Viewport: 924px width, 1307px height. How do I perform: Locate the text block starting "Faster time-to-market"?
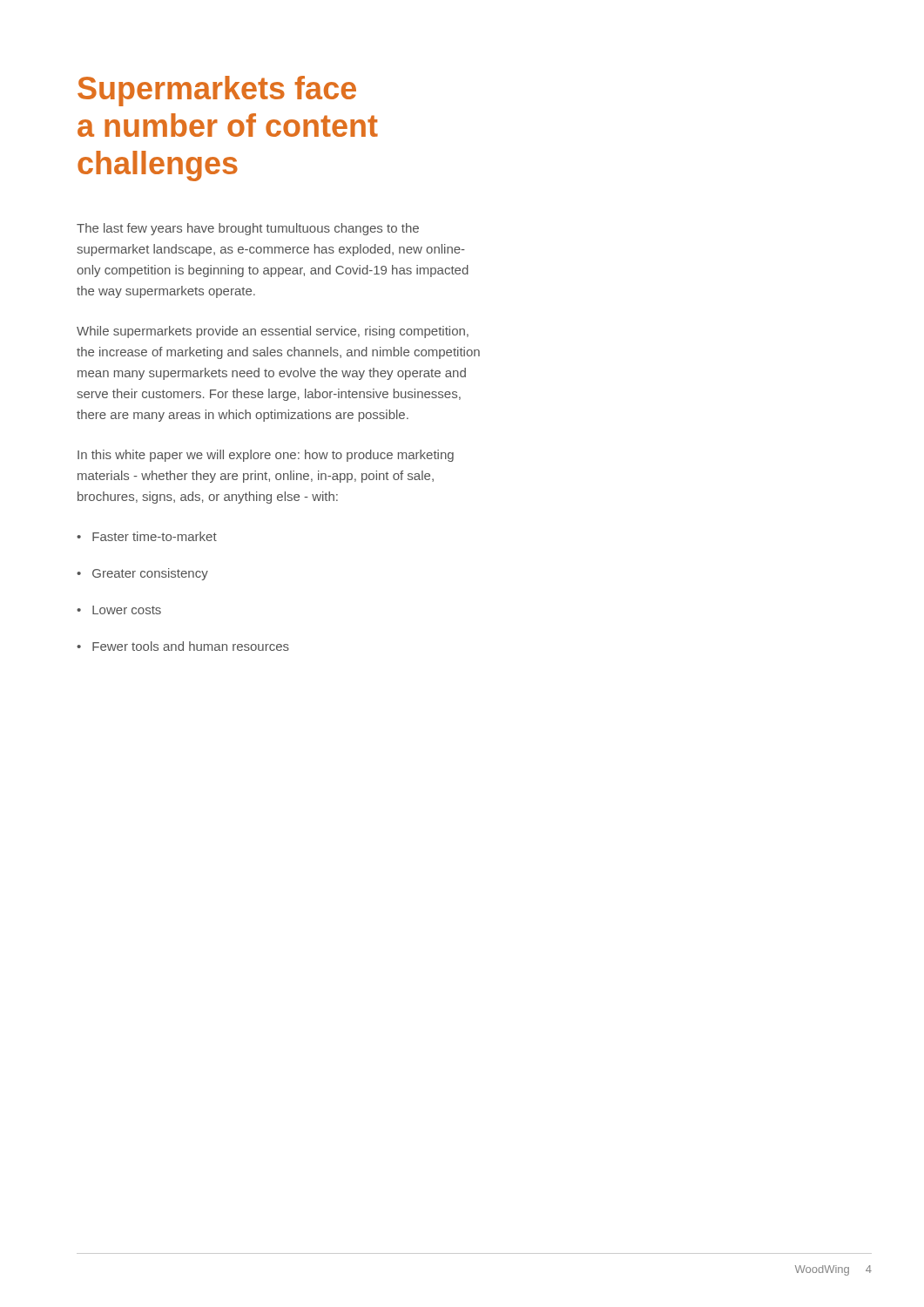point(154,536)
